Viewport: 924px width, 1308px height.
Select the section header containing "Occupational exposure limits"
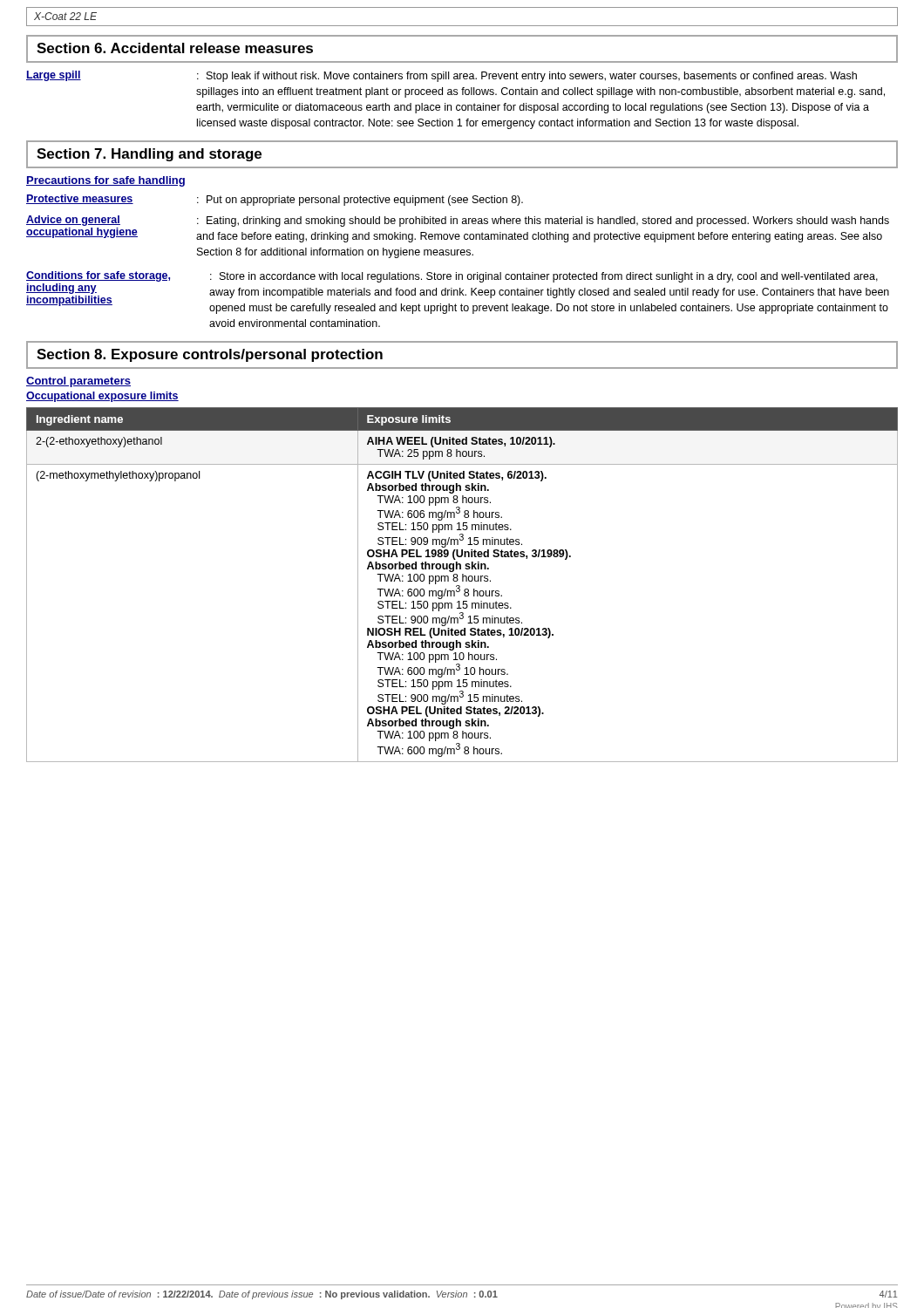102,395
